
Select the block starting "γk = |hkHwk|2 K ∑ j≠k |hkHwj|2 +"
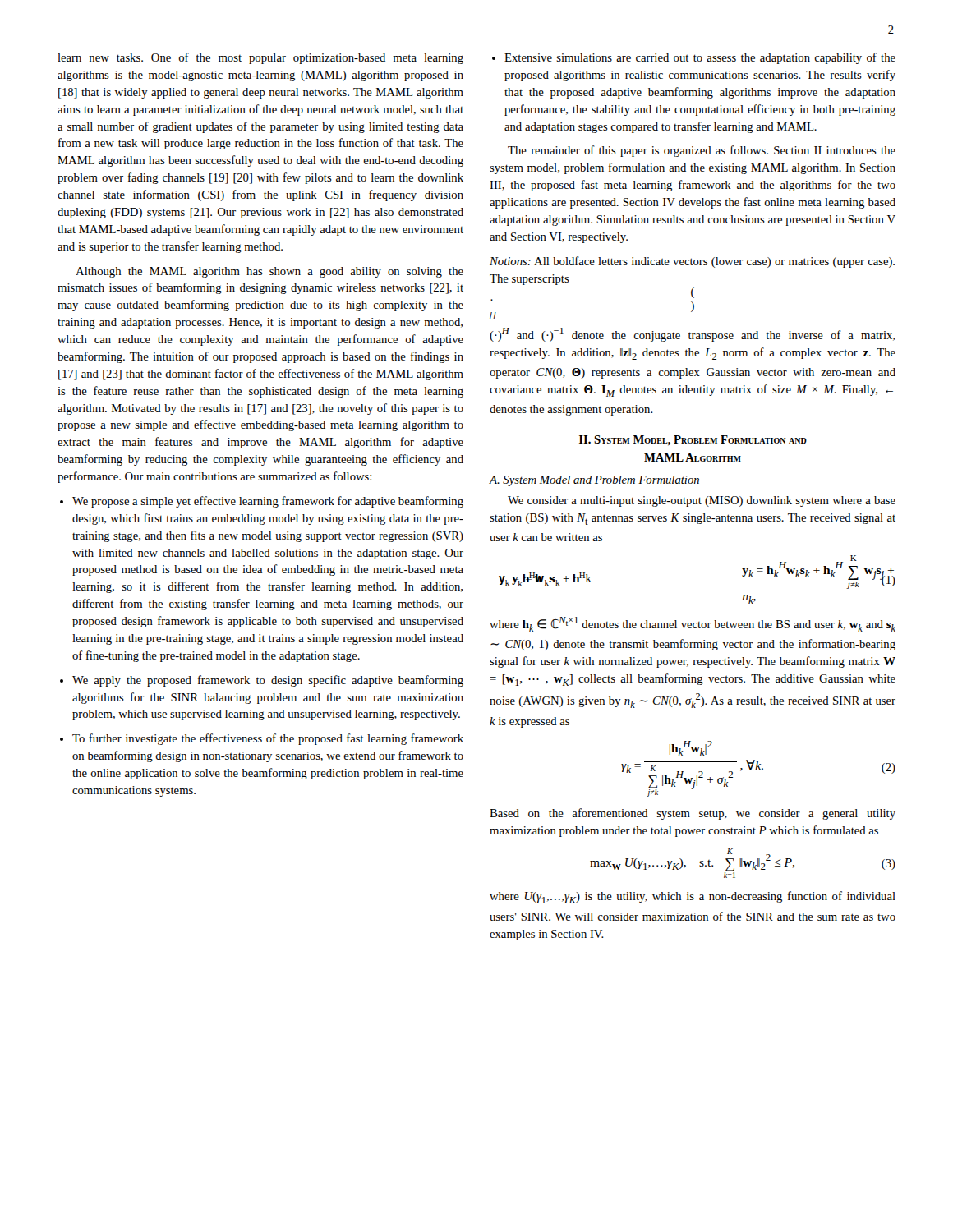coord(758,767)
